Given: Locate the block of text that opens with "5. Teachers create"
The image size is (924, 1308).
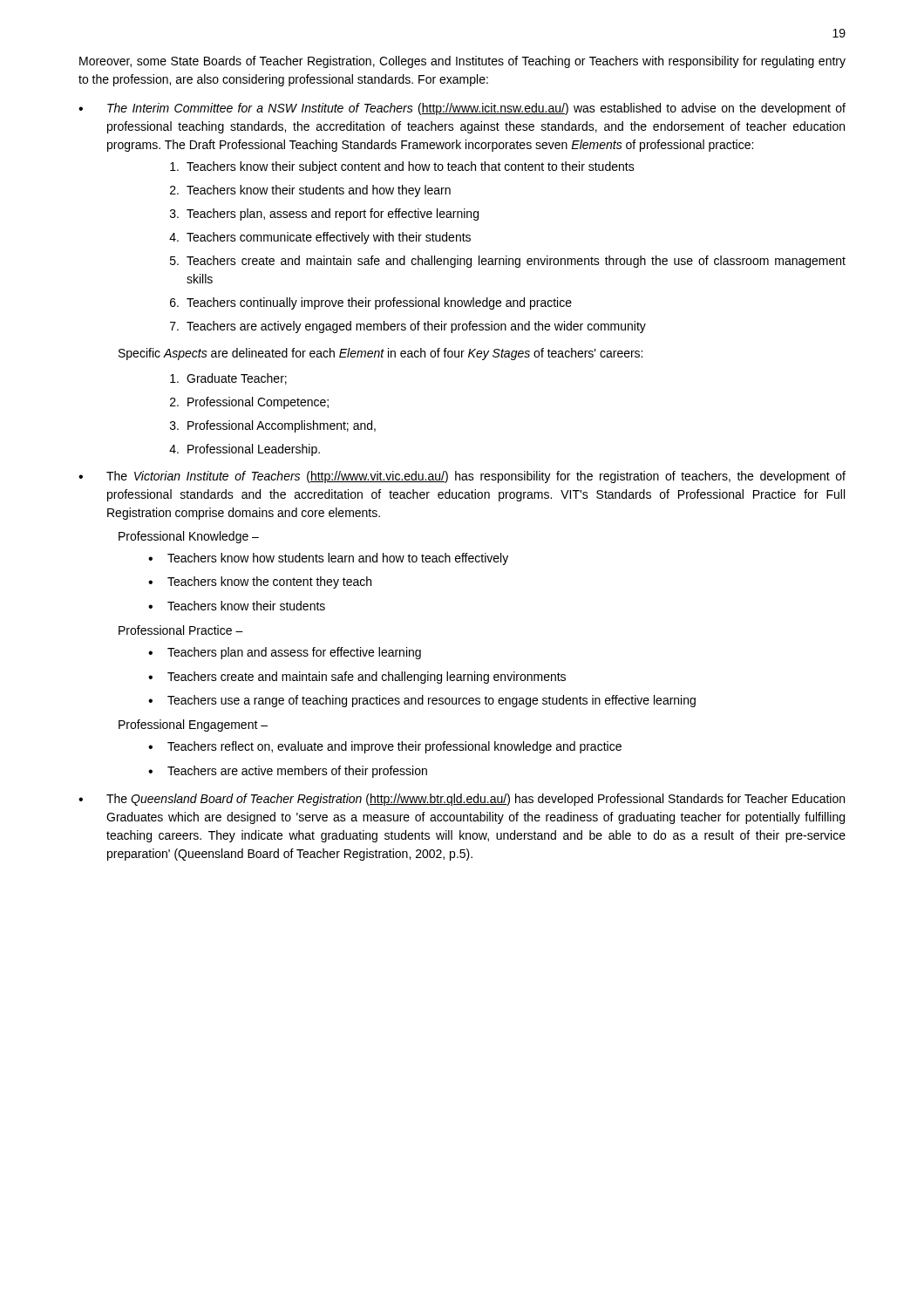Looking at the screenshot, I should tap(497, 270).
